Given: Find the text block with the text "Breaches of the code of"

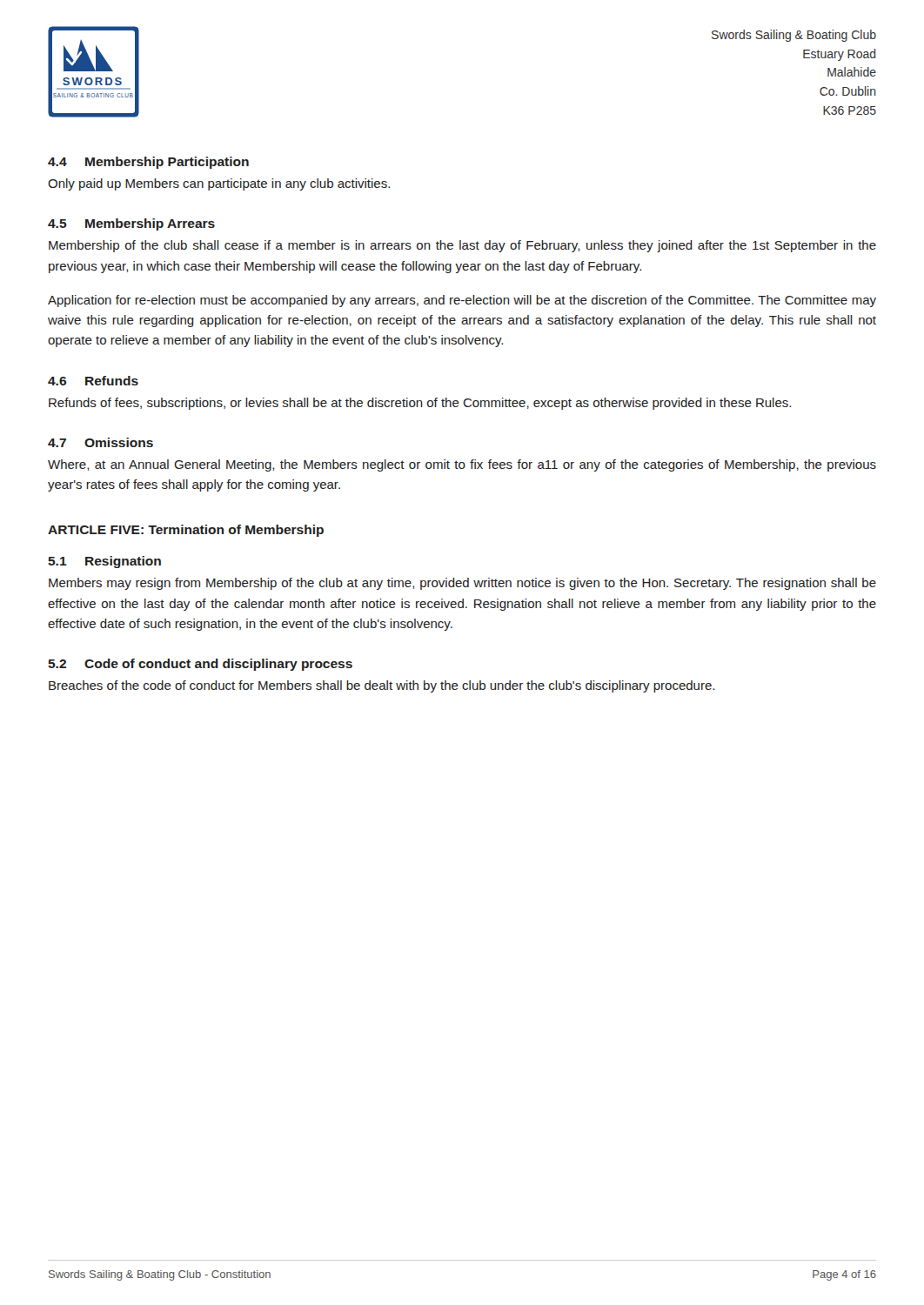Looking at the screenshot, I should 382,685.
